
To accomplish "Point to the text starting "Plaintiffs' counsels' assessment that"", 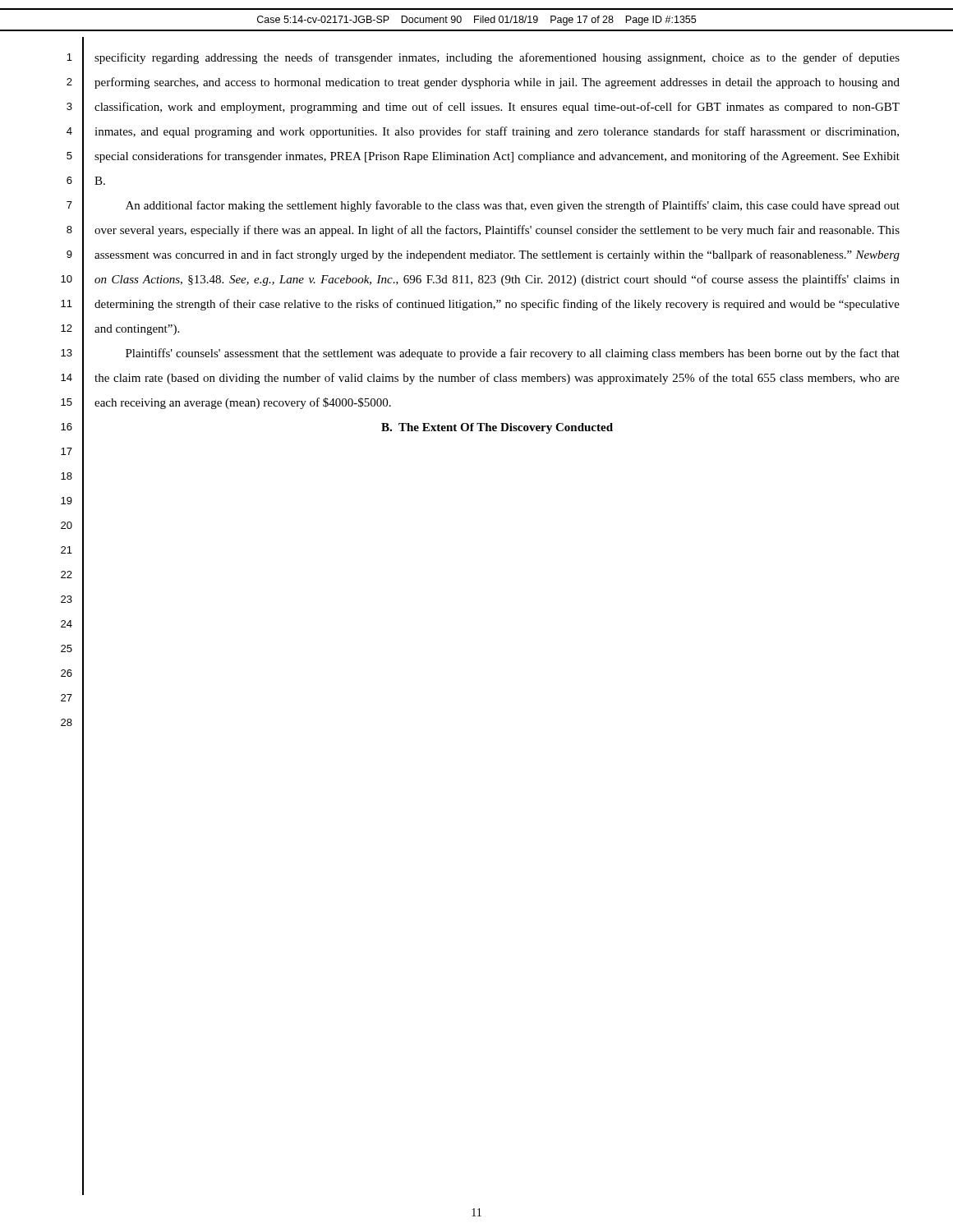I will pyautogui.click(x=497, y=378).
